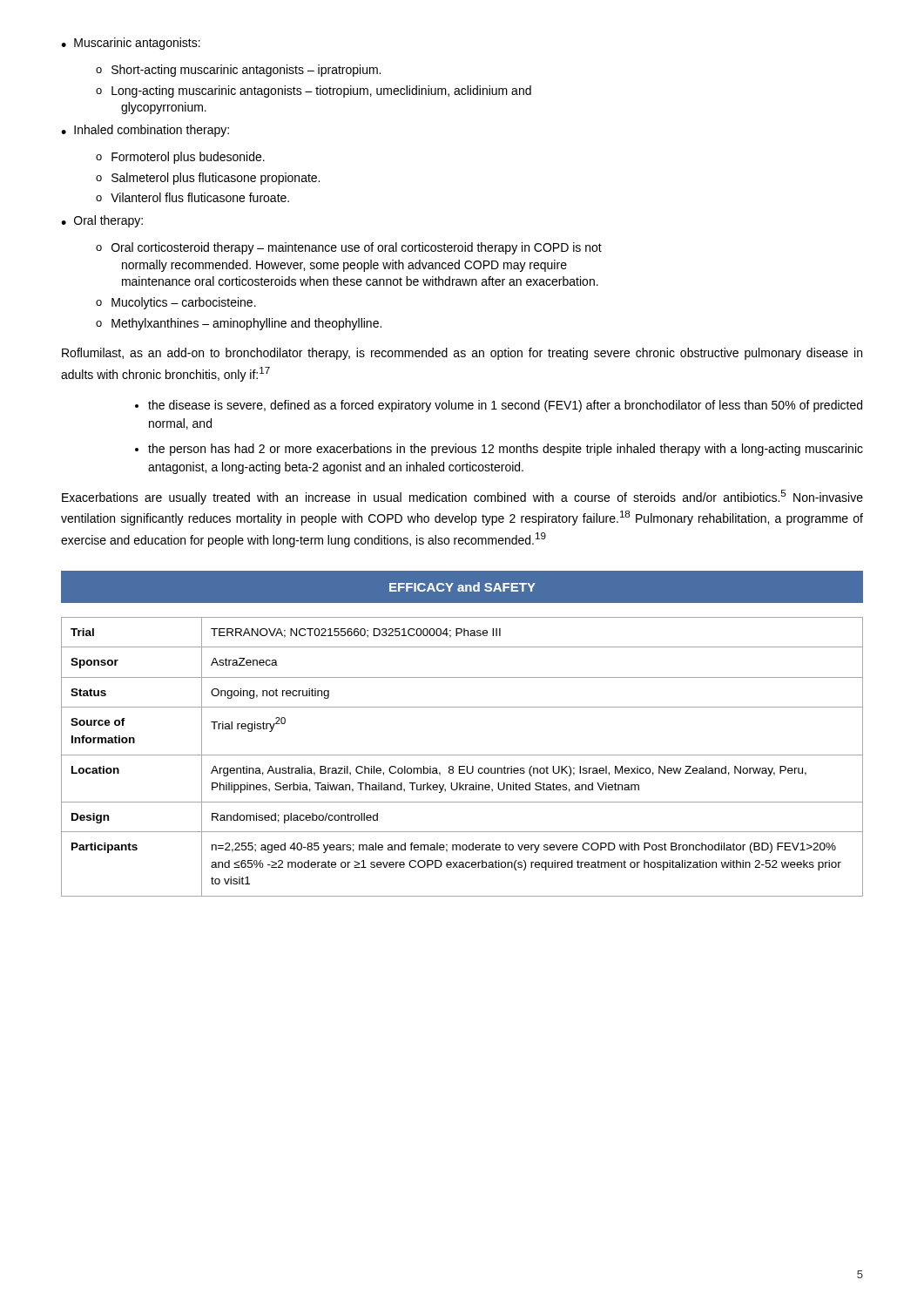Click the passage that begins "o Oral corticosteroid therapy – maintenance use"
Screen dimensions: 1307x924
[x=349, y=265]
